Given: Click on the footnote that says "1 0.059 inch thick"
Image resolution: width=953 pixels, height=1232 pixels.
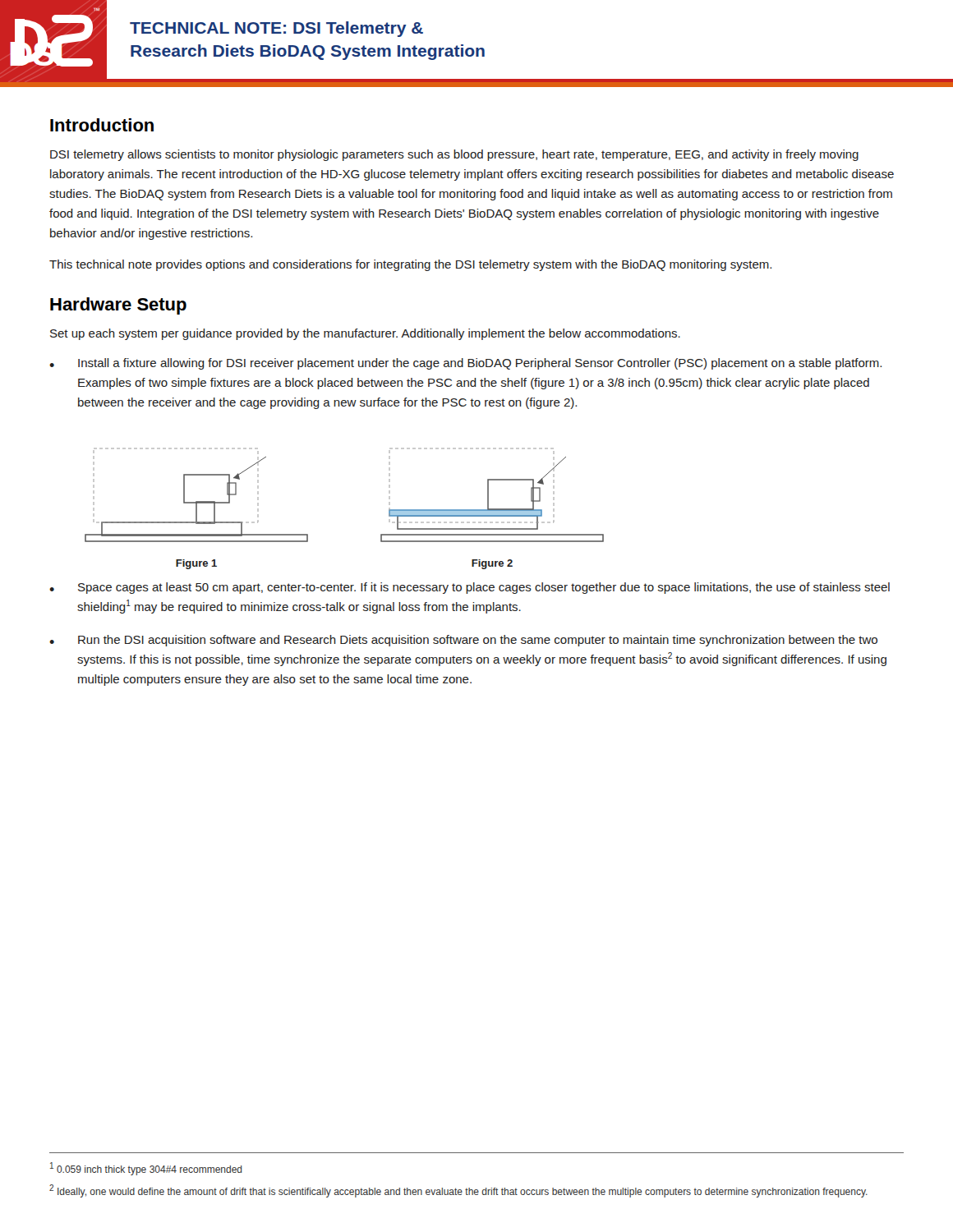Looking at the screenshot, I should 146,1168.
